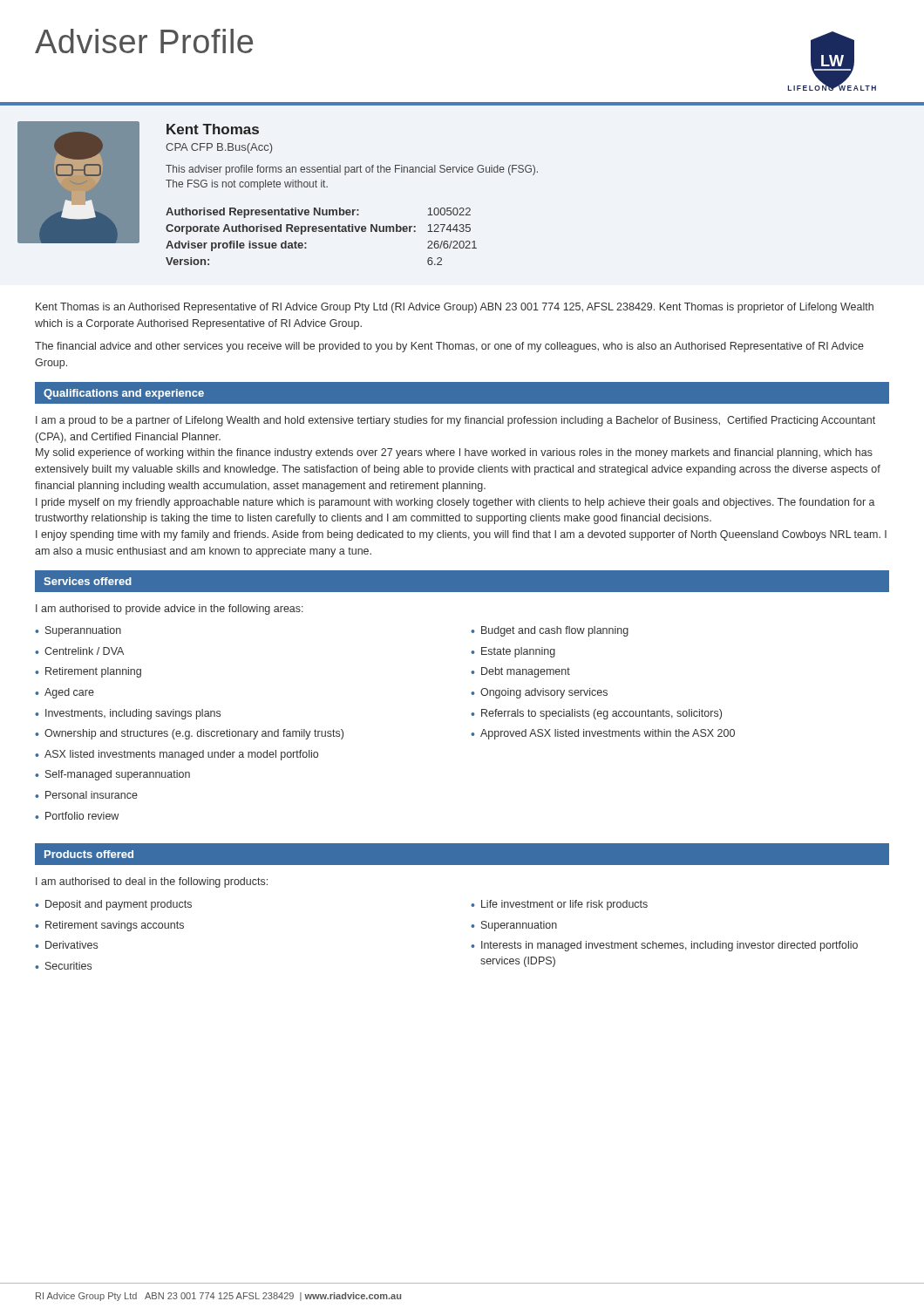
Task: Click on the text block that says "Kent Thomas is an Authorised Representative of RI"
Action: point(457,315)
